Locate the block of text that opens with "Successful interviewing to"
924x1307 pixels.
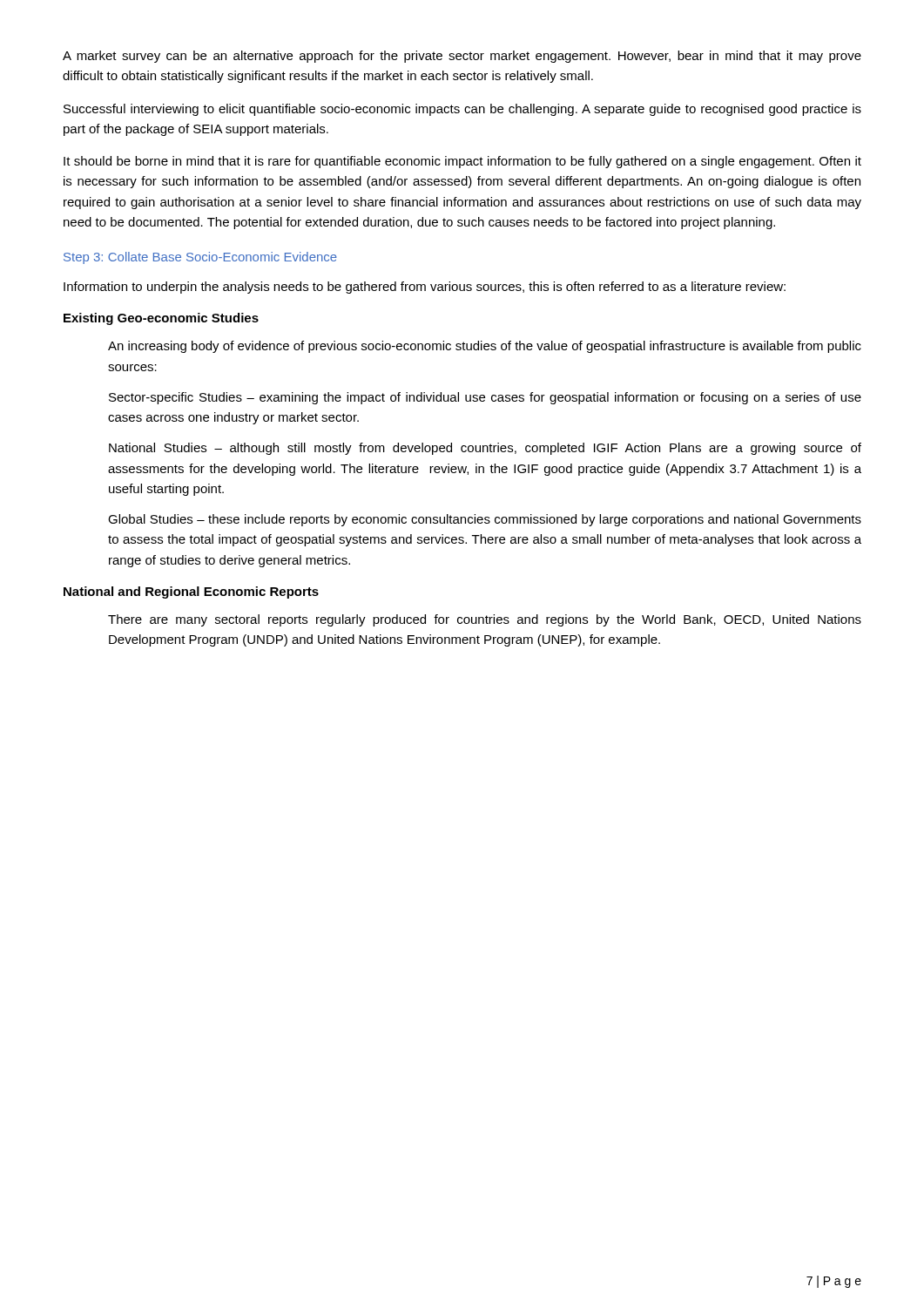click(x=462, y=118)
